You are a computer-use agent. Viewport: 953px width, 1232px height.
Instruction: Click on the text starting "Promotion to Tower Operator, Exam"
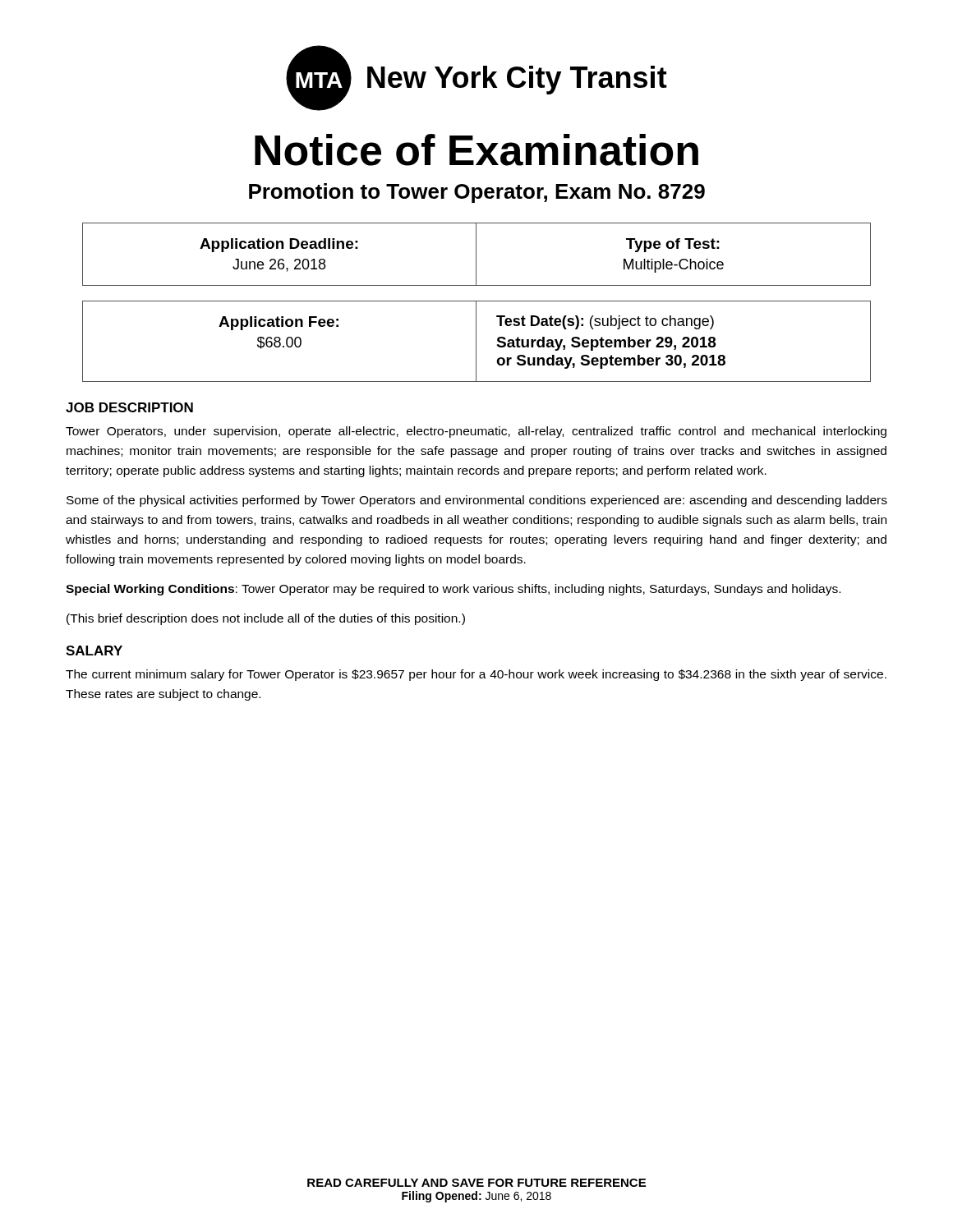point(476,192)
